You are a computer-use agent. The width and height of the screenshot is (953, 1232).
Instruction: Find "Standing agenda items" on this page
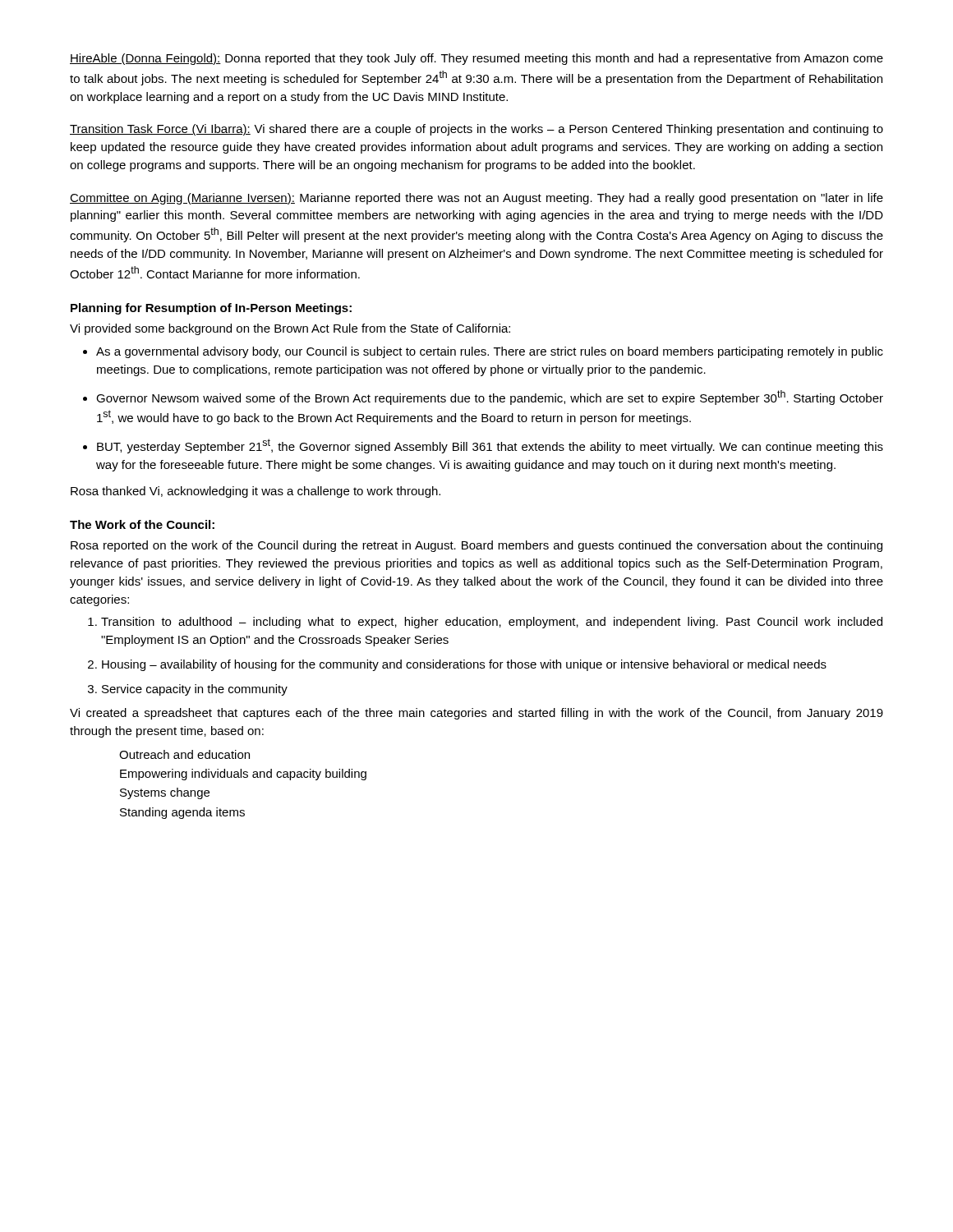click(x=182, y=811)
